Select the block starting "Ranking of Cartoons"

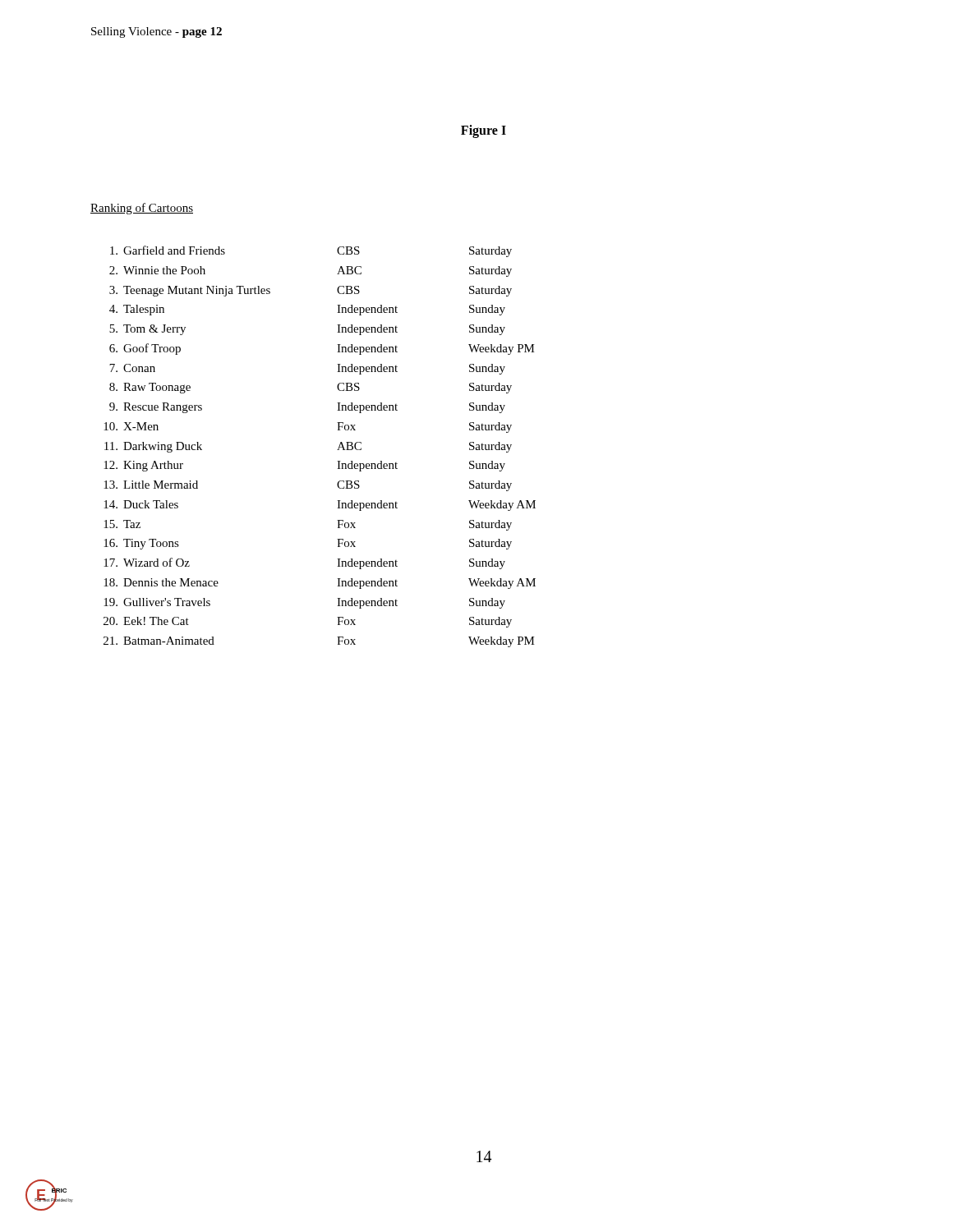point(142,208)
